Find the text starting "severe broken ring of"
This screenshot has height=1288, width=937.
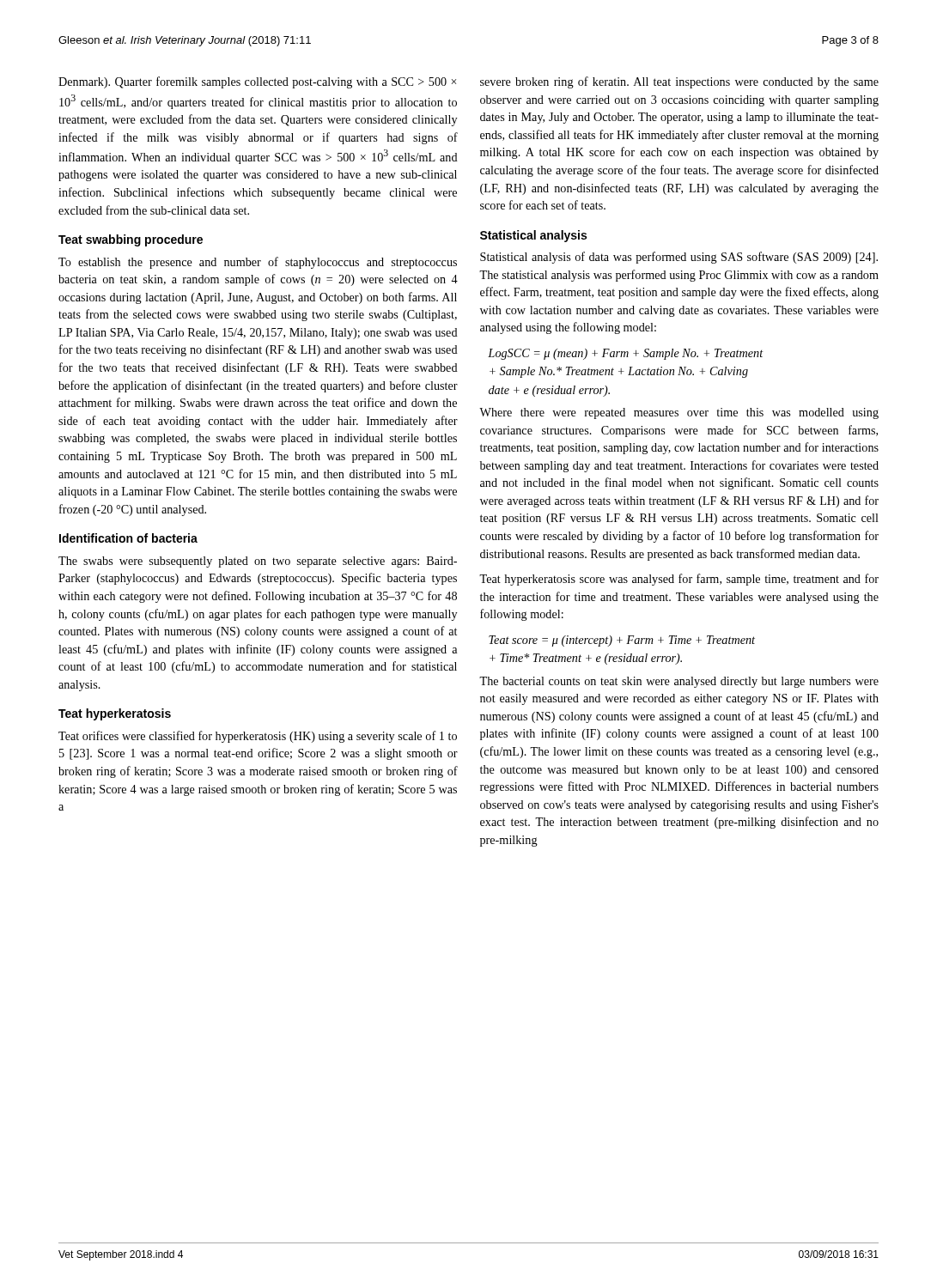[679, 144]
